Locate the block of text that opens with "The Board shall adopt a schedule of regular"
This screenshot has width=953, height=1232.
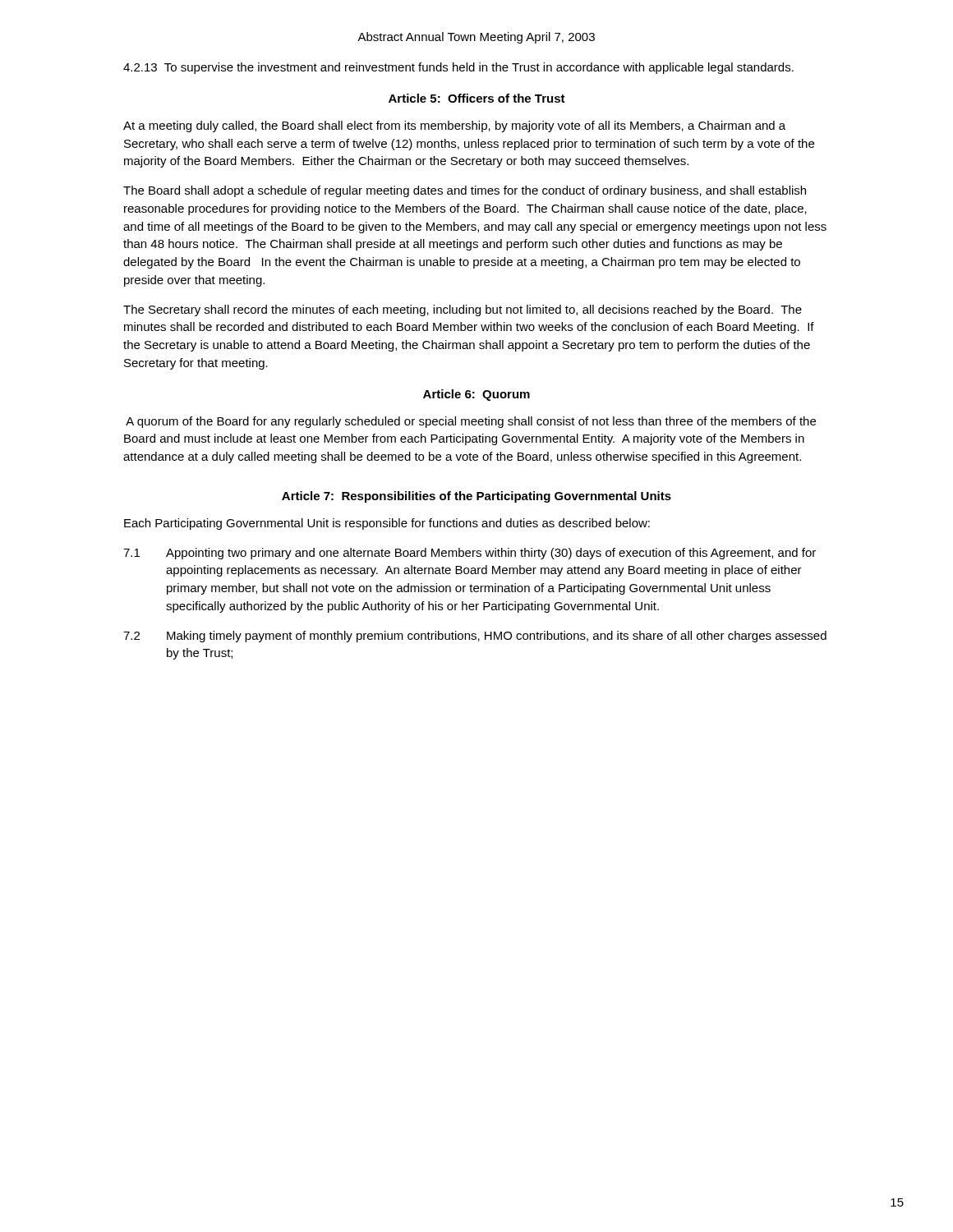point(475,235)
